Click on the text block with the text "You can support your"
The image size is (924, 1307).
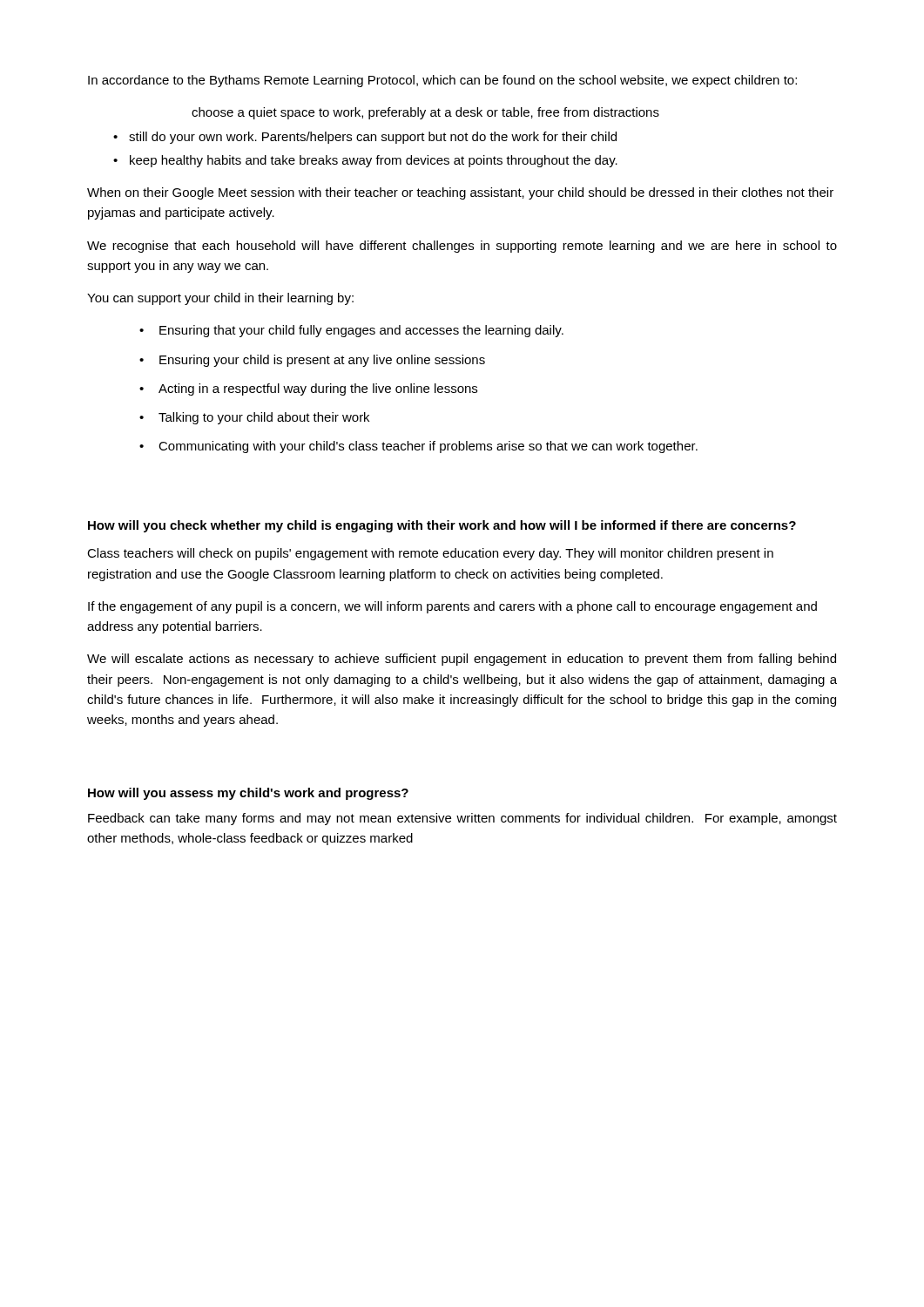[x=221, y=298]
